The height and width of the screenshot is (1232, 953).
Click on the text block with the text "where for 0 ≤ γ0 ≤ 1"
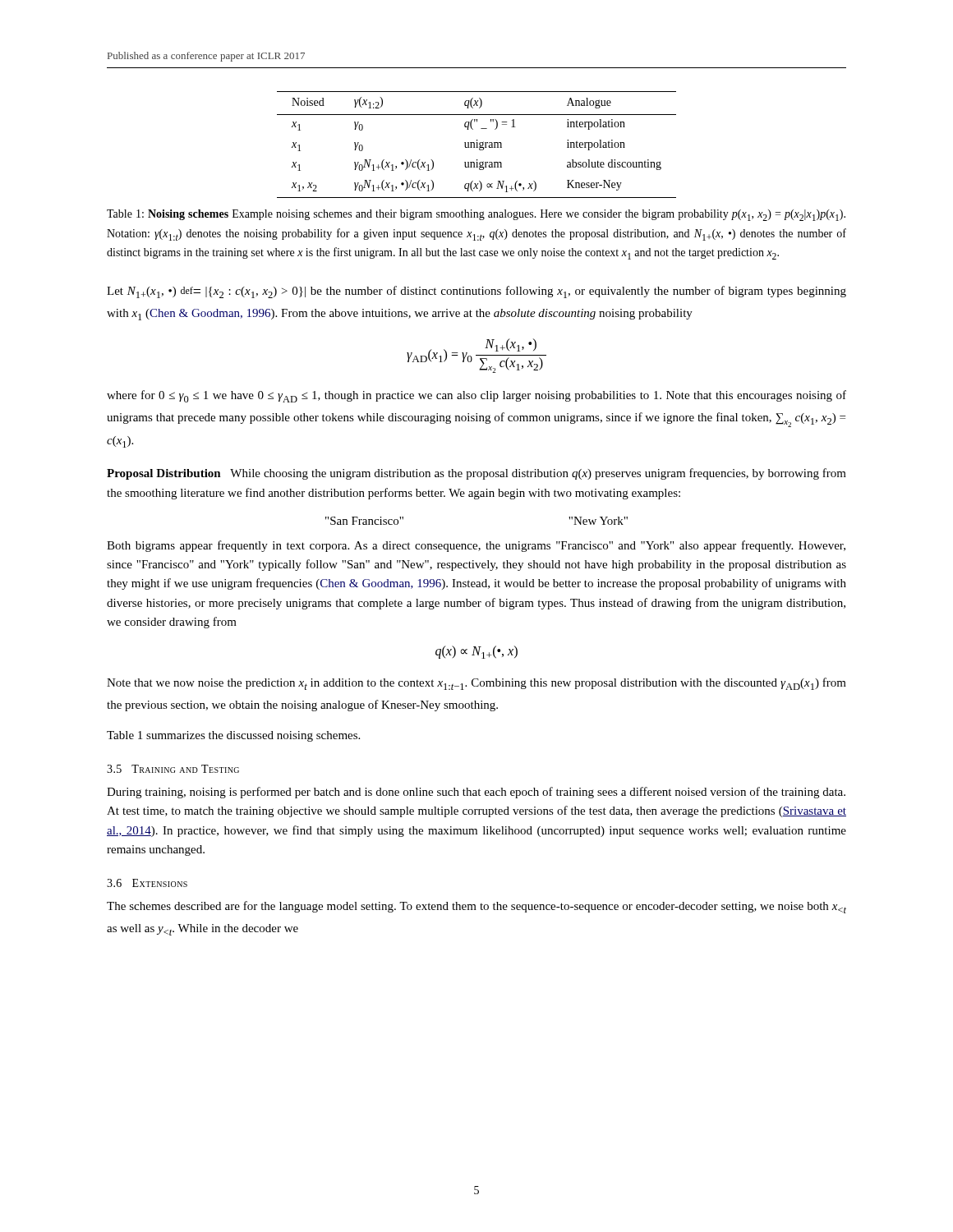(x=476, y=419)
